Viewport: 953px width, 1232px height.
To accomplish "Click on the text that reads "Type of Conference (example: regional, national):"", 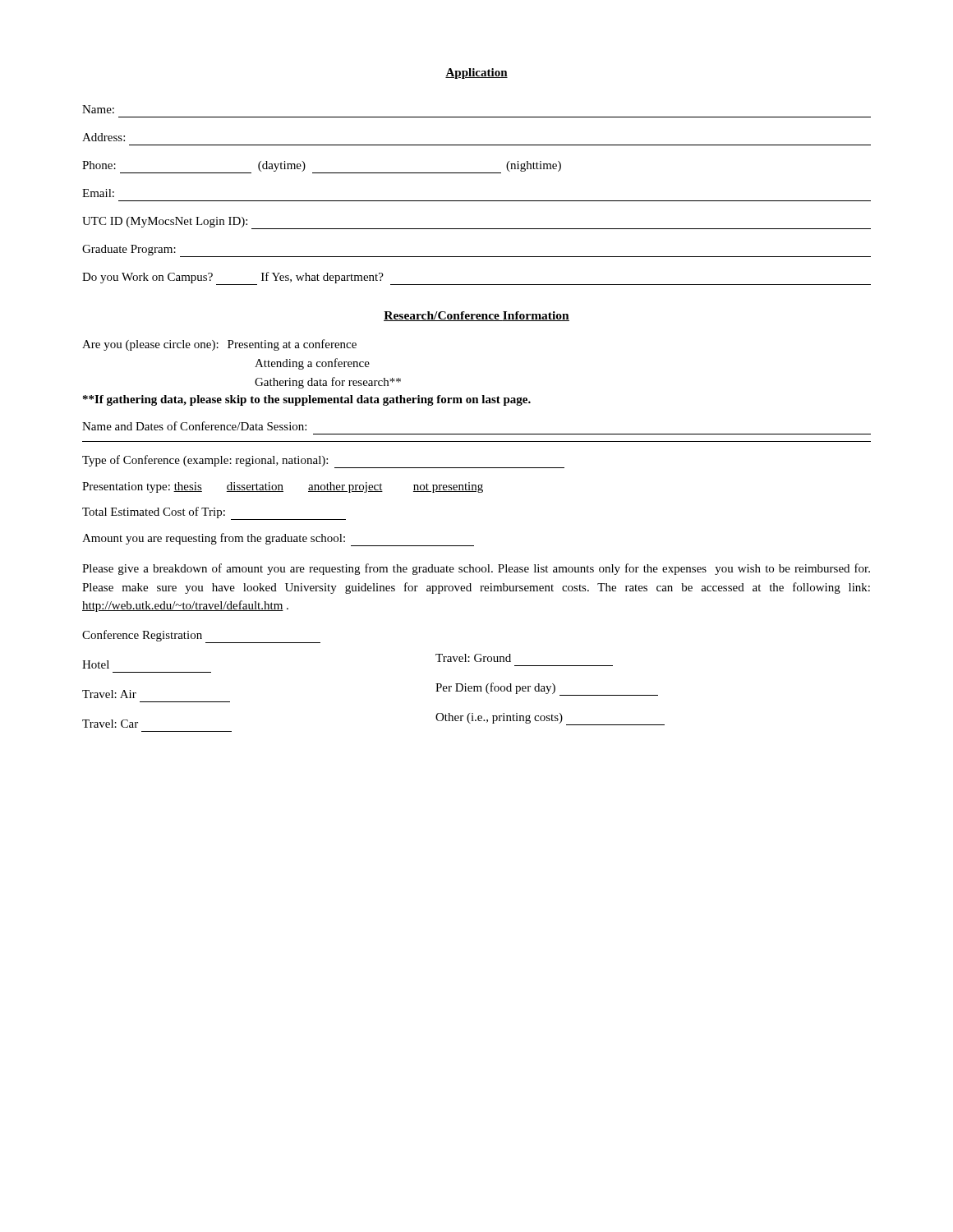I will [x=323, y=461].
